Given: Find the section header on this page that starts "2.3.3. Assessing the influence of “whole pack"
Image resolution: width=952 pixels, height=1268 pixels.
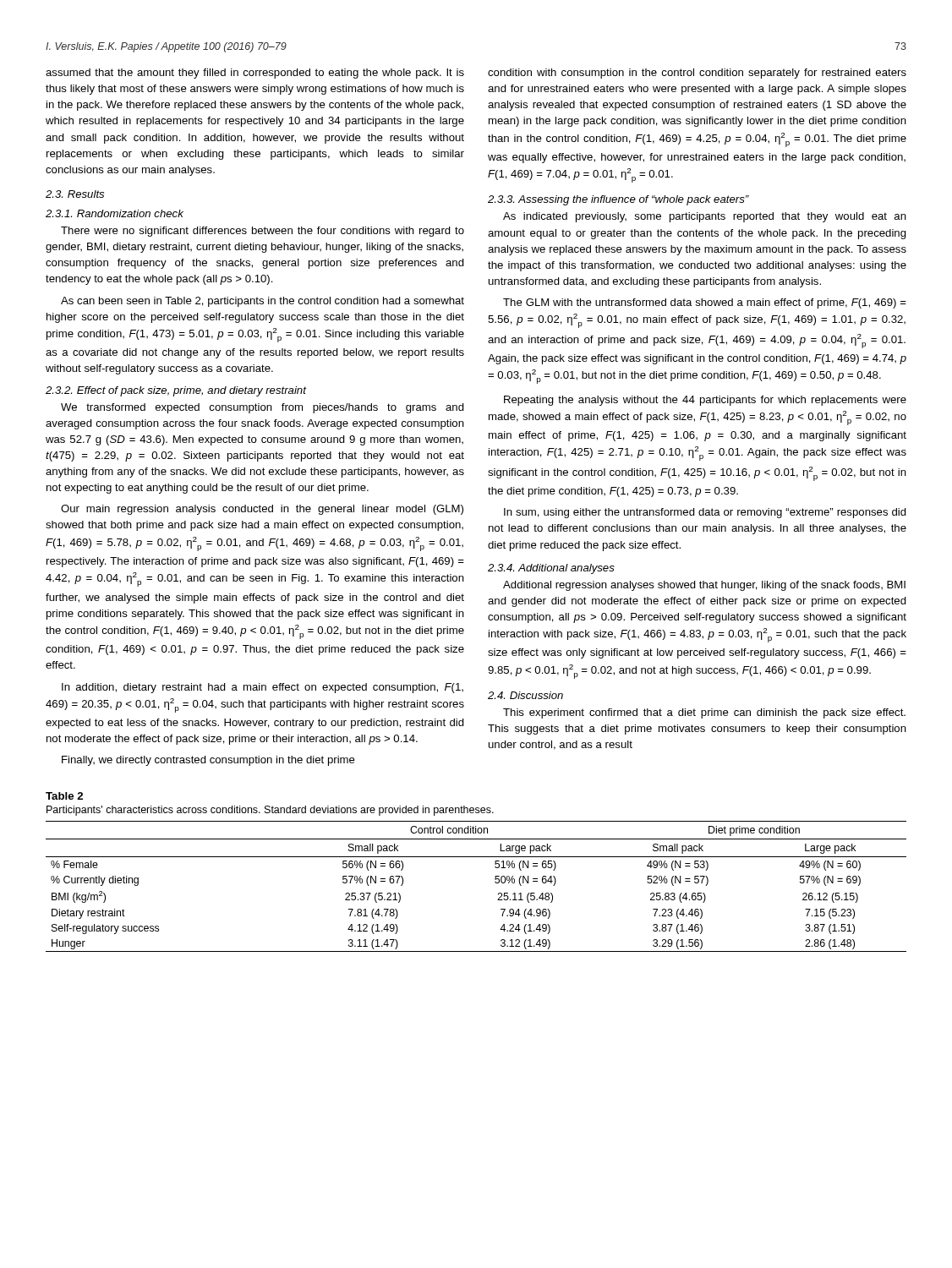Looking at the screenshot, I should point(618,199).
